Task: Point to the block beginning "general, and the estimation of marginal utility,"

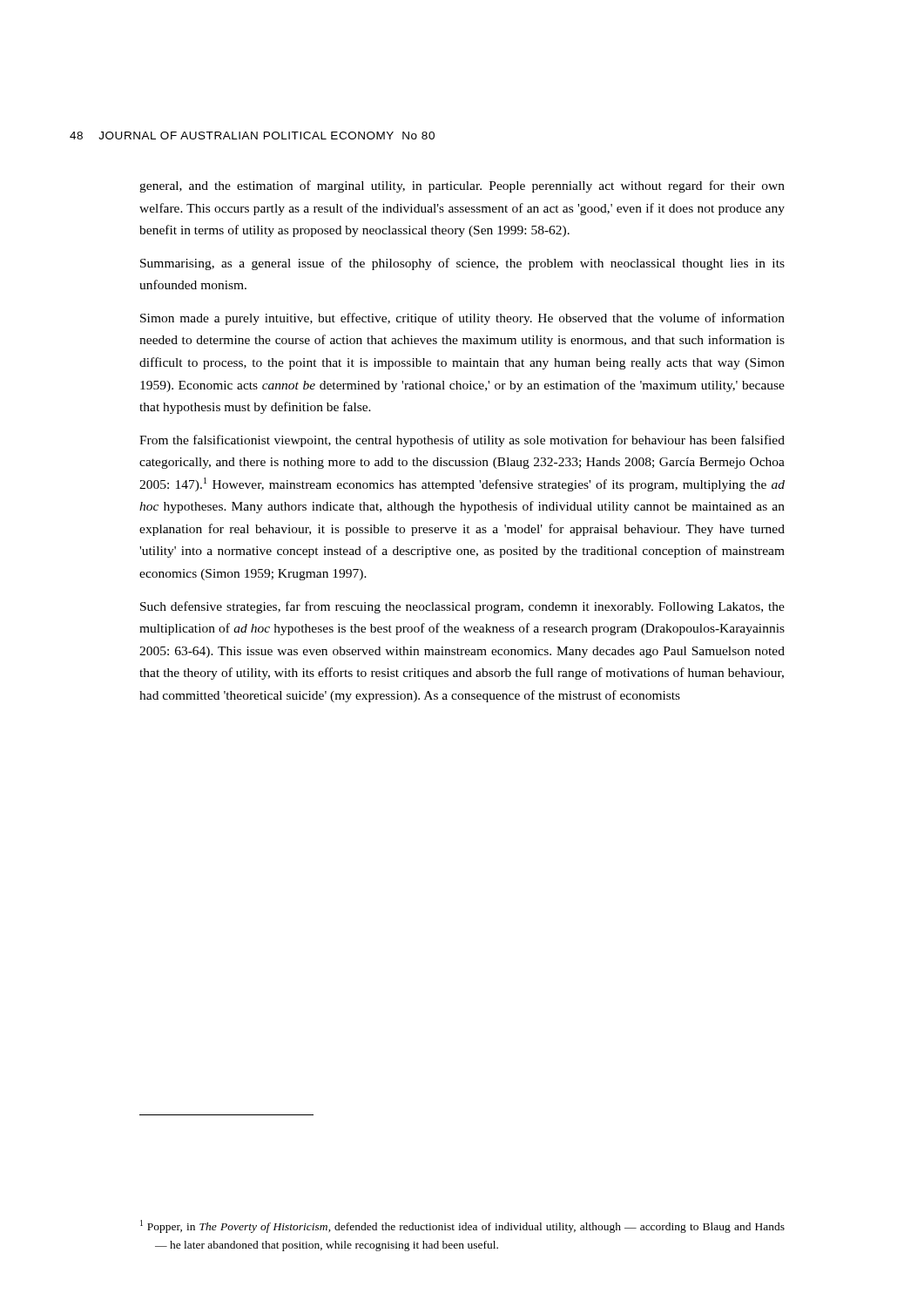Action: [x=462, y=440]
